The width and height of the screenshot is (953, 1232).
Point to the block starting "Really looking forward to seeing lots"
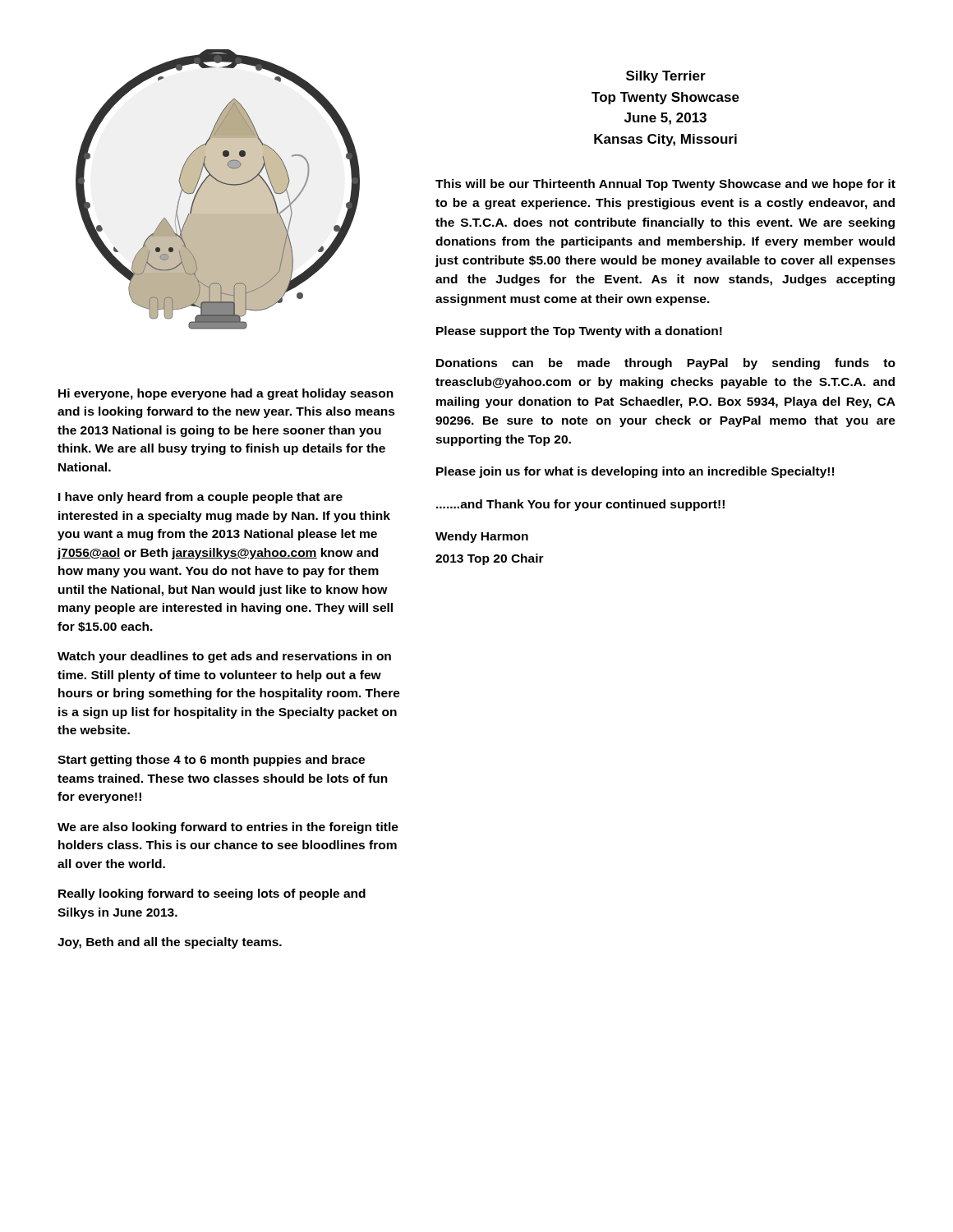(x=212, y=903)
